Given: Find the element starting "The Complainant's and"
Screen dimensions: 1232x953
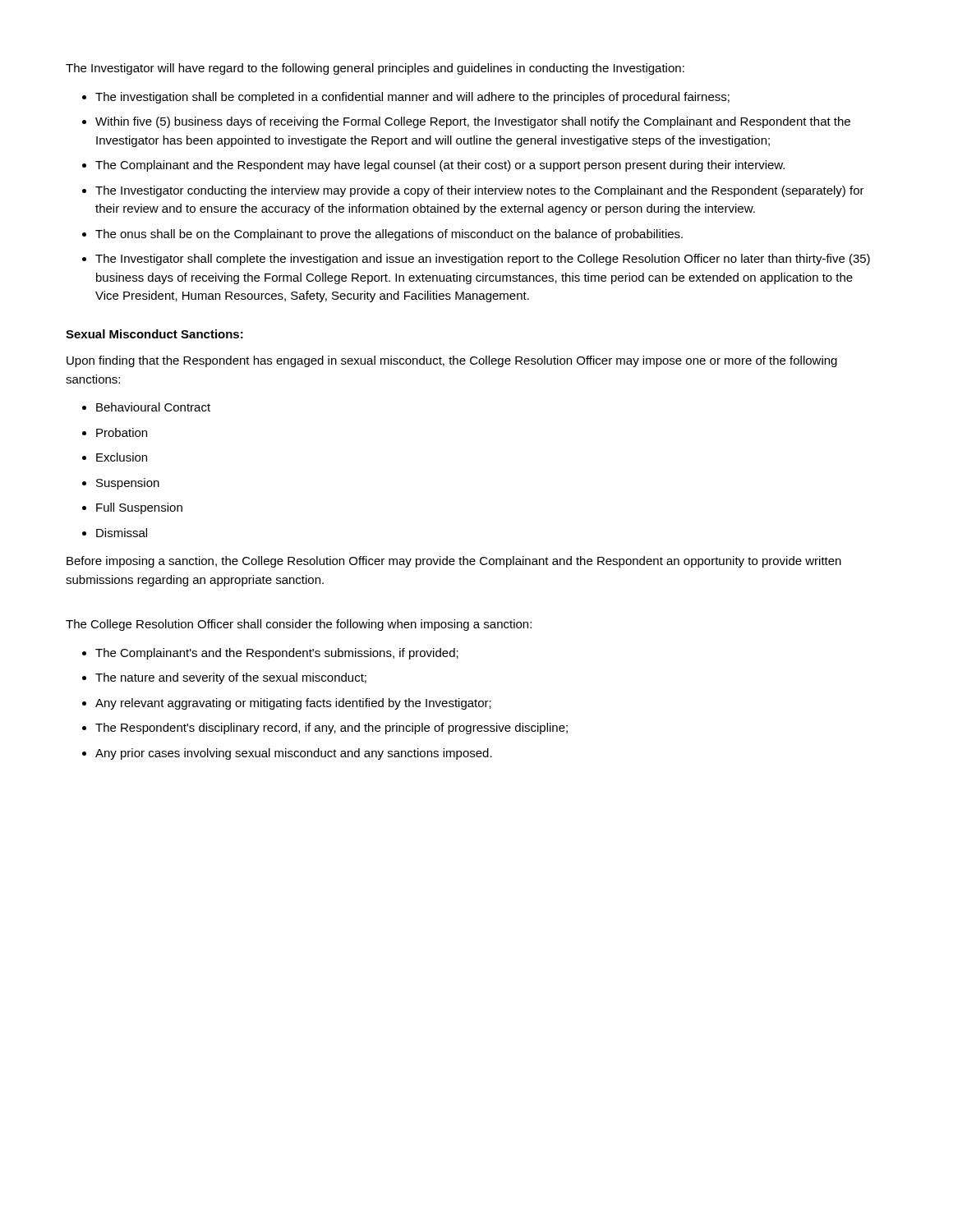Looking at the screenshot, I should (277, 652).
